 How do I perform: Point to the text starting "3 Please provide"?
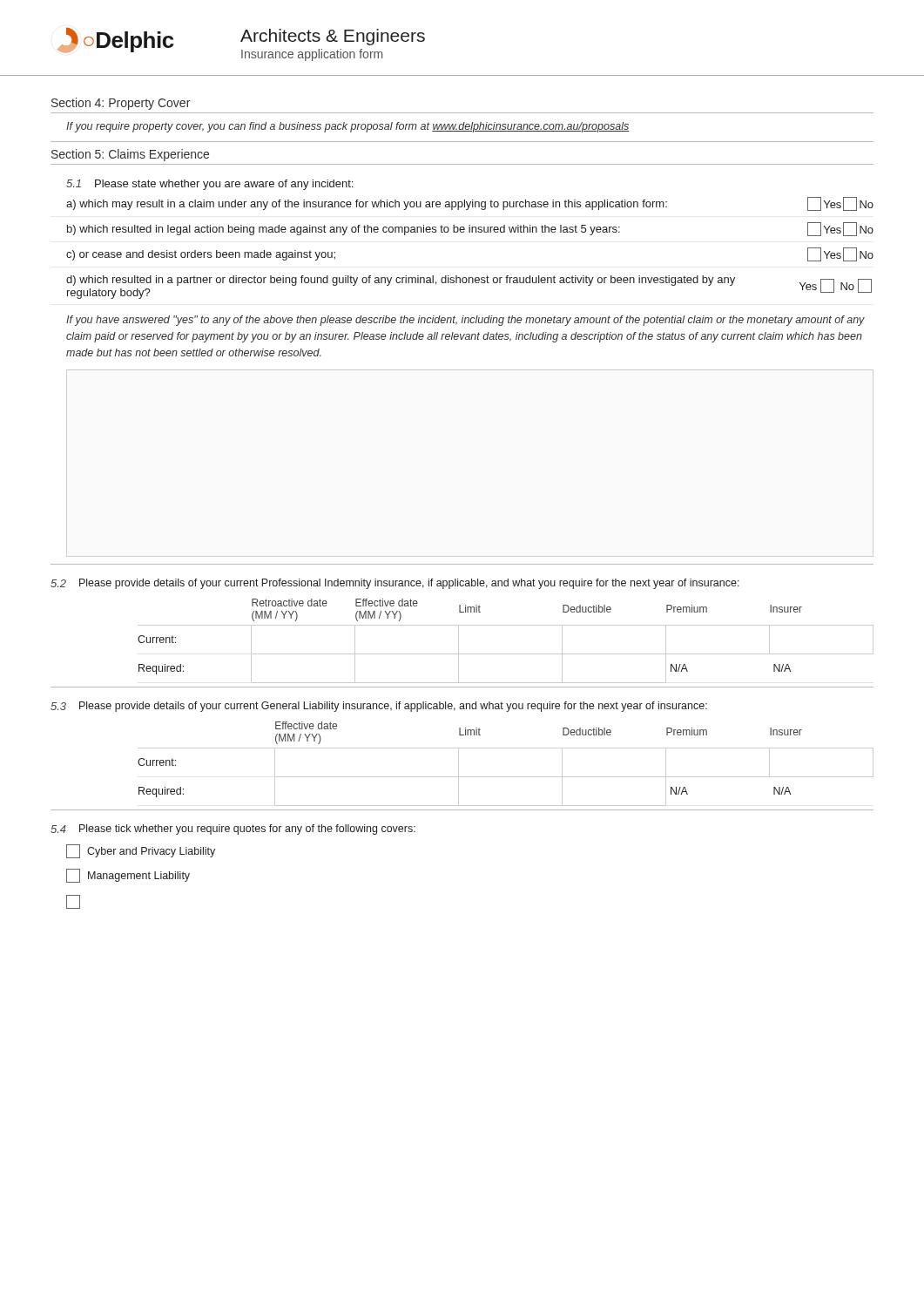click(379, 706)
